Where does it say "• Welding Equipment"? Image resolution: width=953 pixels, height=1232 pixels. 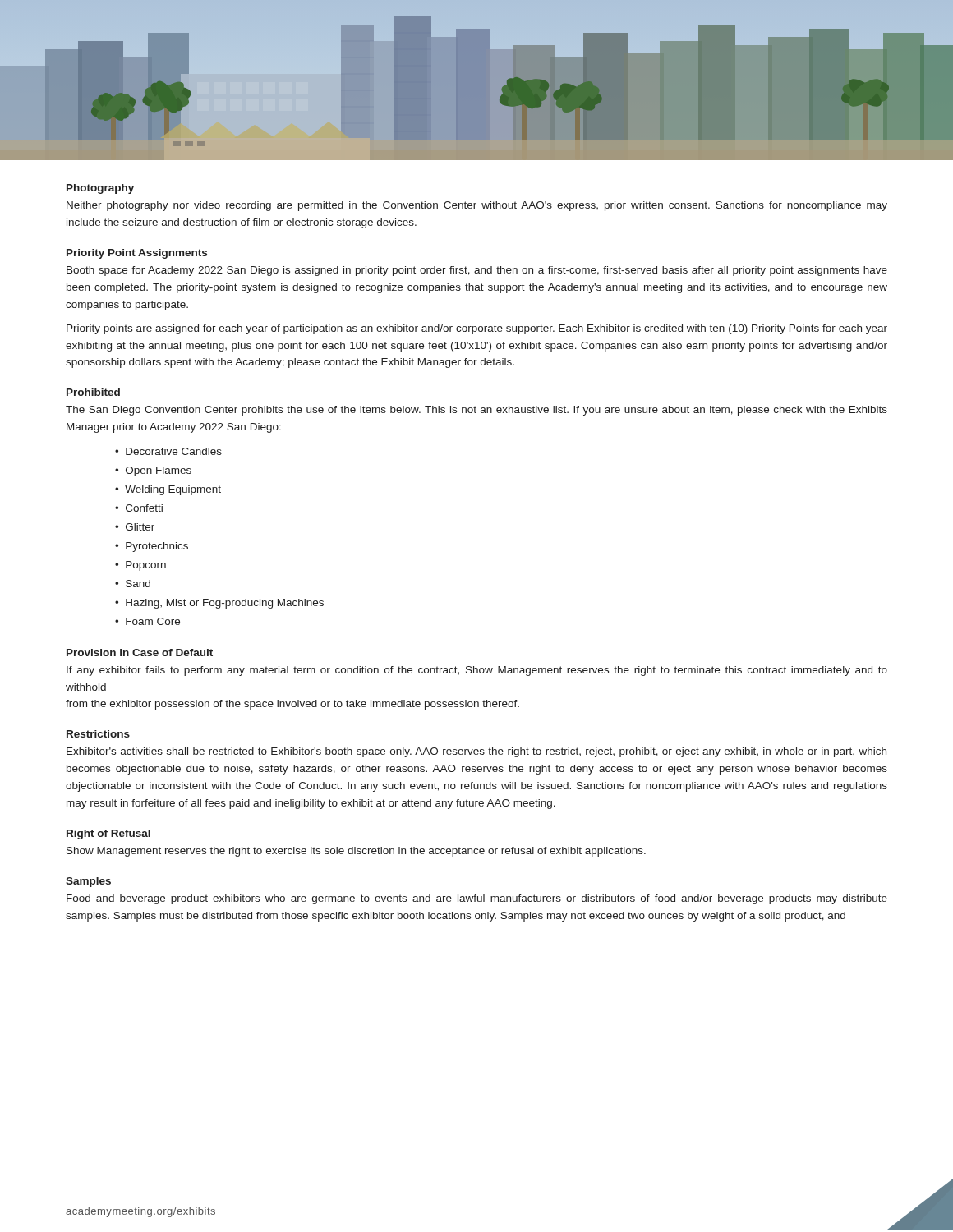pos(168,489)
